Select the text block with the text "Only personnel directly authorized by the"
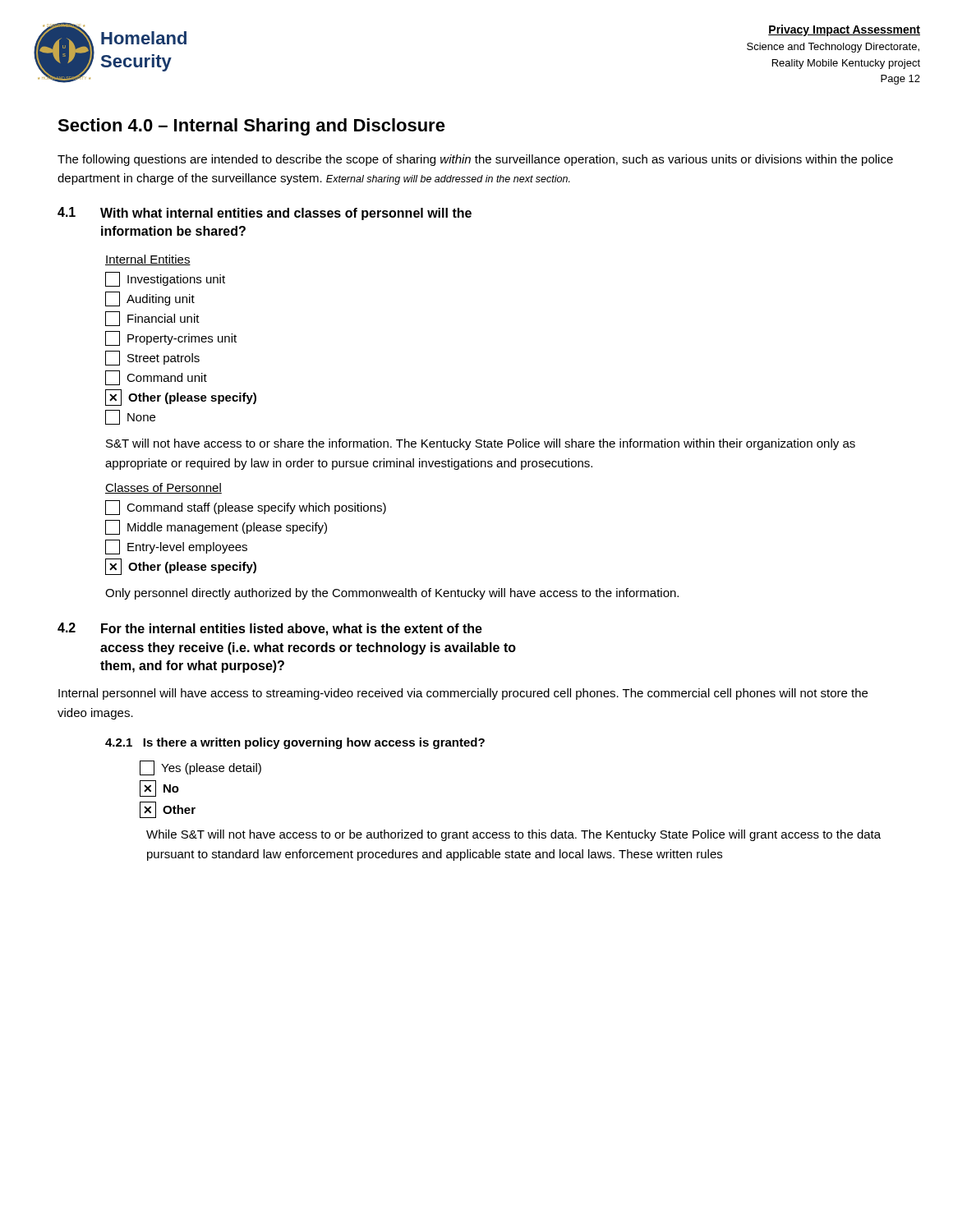This screenshot has width=953, height=1232. (392, 593)
